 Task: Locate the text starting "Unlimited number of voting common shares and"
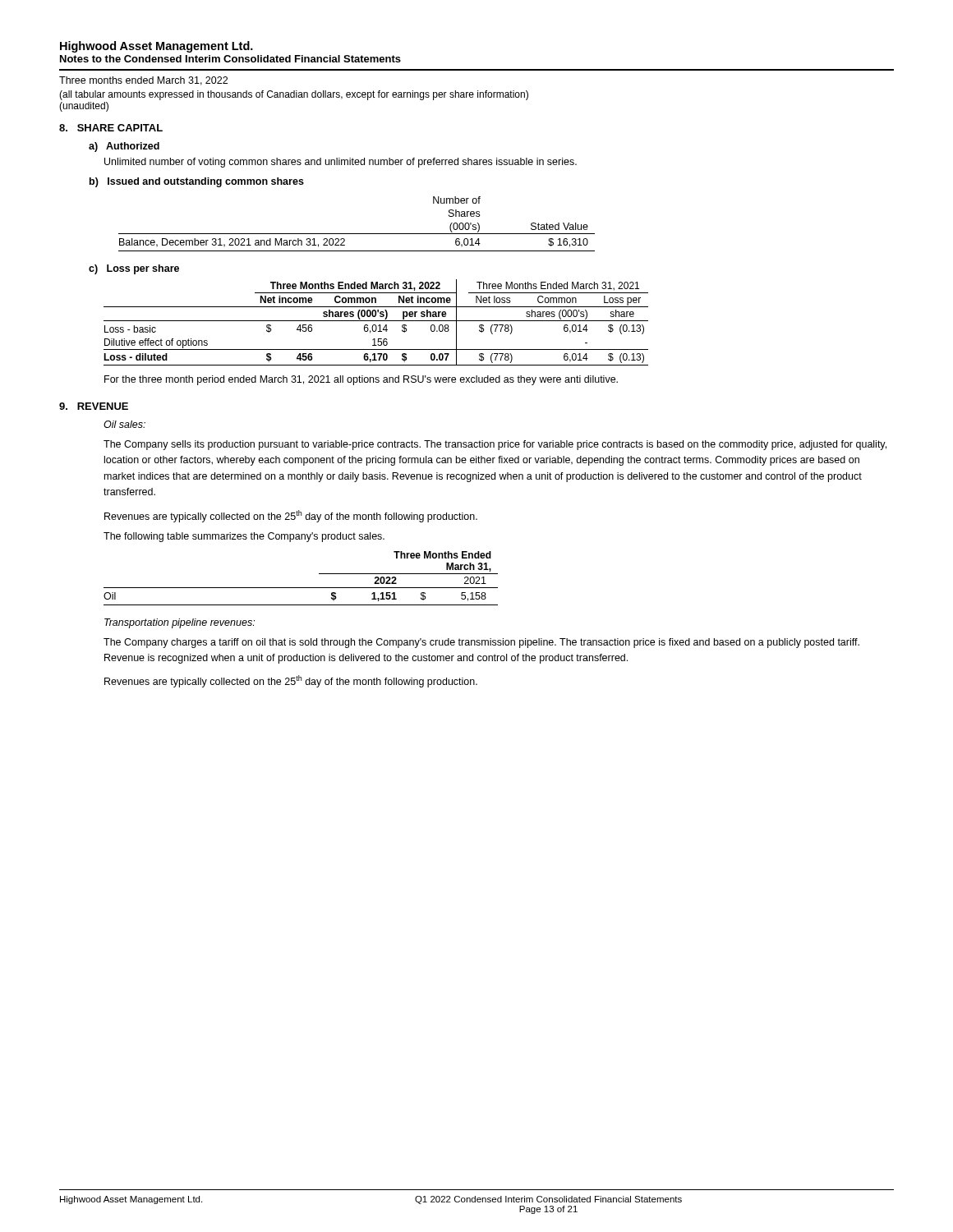click(340, 162)
